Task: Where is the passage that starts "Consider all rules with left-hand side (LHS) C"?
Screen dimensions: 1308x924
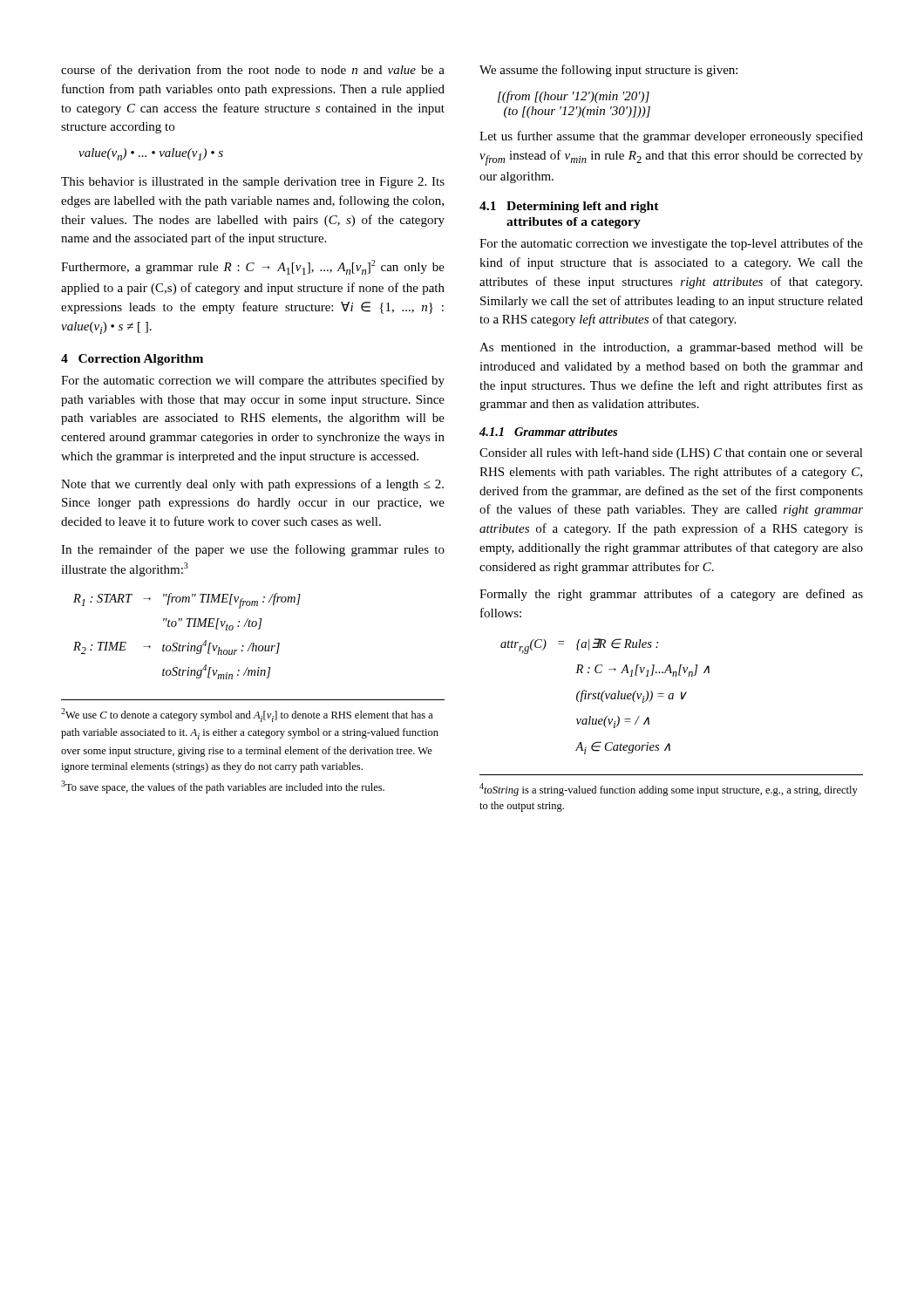Action: point(671,534)
